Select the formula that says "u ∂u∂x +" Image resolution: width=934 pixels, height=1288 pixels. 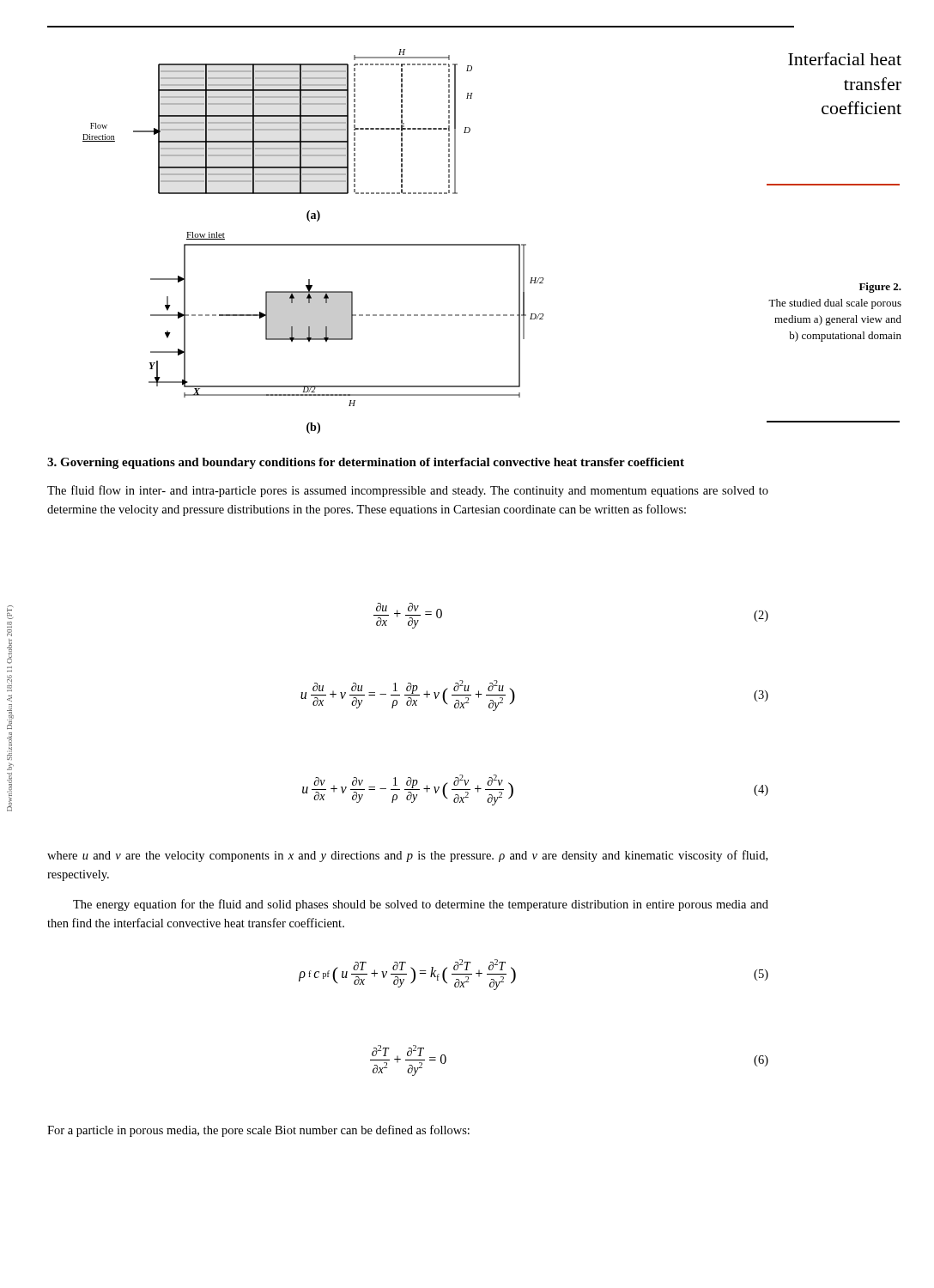pos(412,695)
